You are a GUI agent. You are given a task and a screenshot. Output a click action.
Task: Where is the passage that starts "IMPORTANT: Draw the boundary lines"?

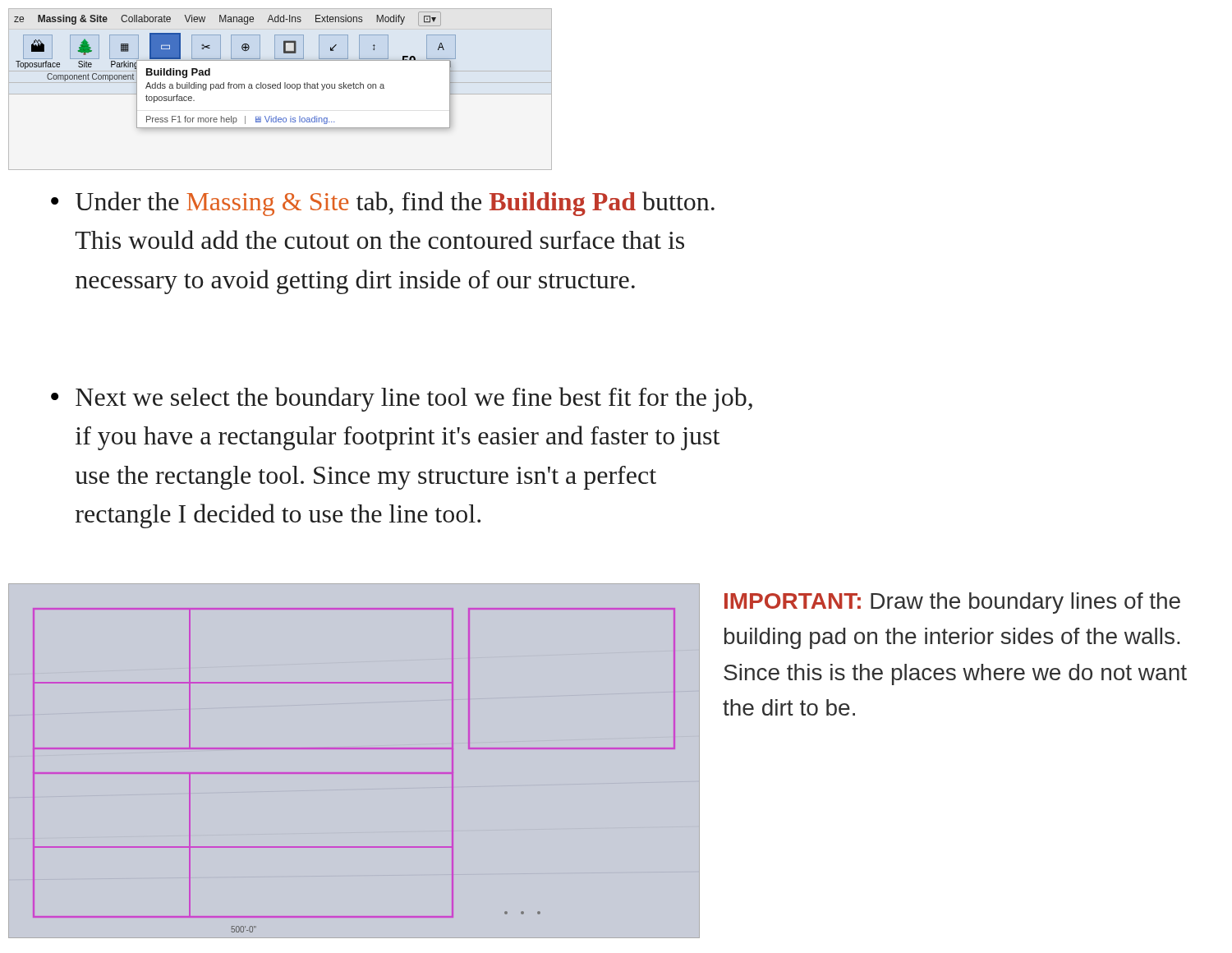955,654
